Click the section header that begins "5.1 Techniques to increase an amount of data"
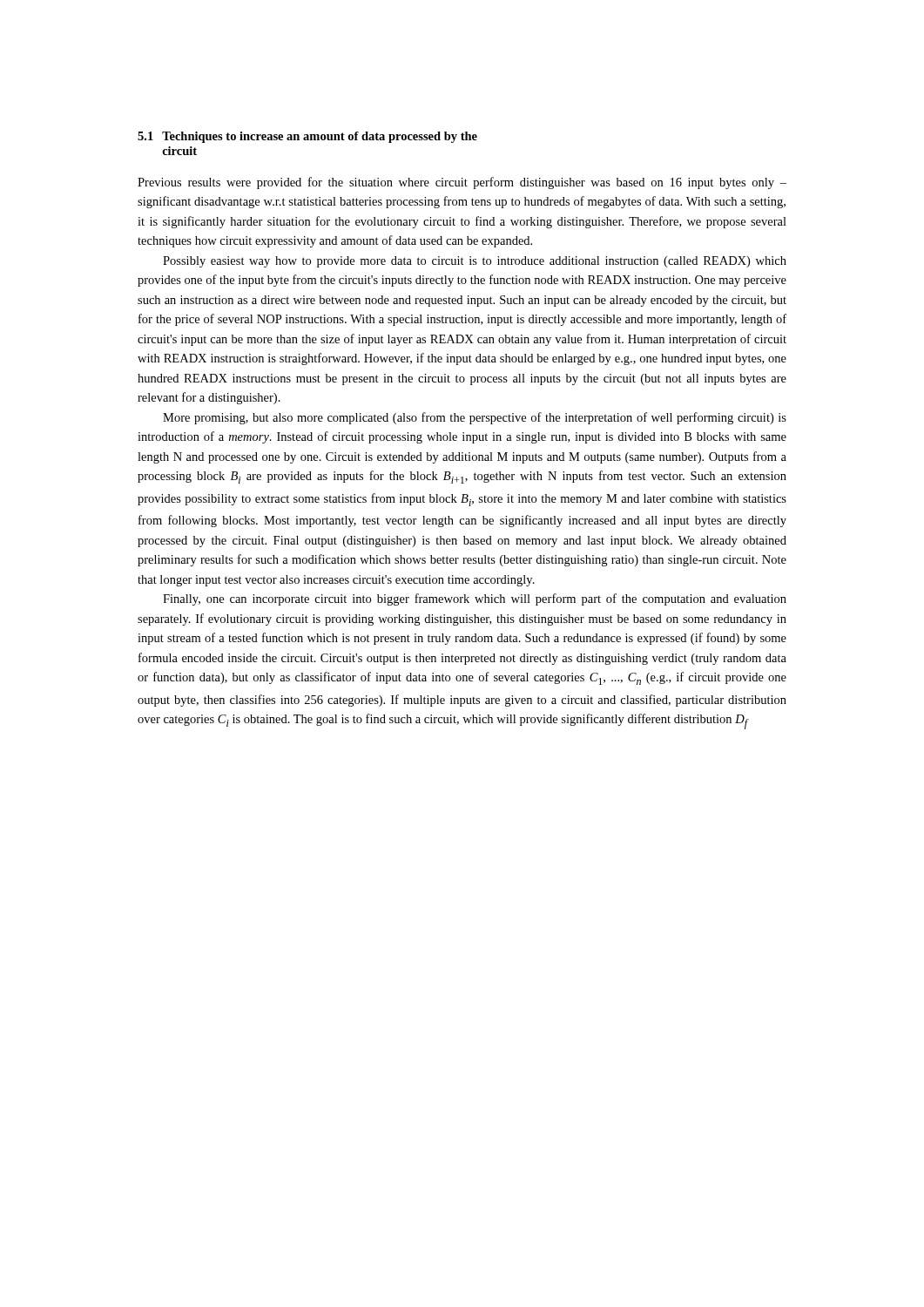Screen dimensions: 1307x924 pos(307,144)
